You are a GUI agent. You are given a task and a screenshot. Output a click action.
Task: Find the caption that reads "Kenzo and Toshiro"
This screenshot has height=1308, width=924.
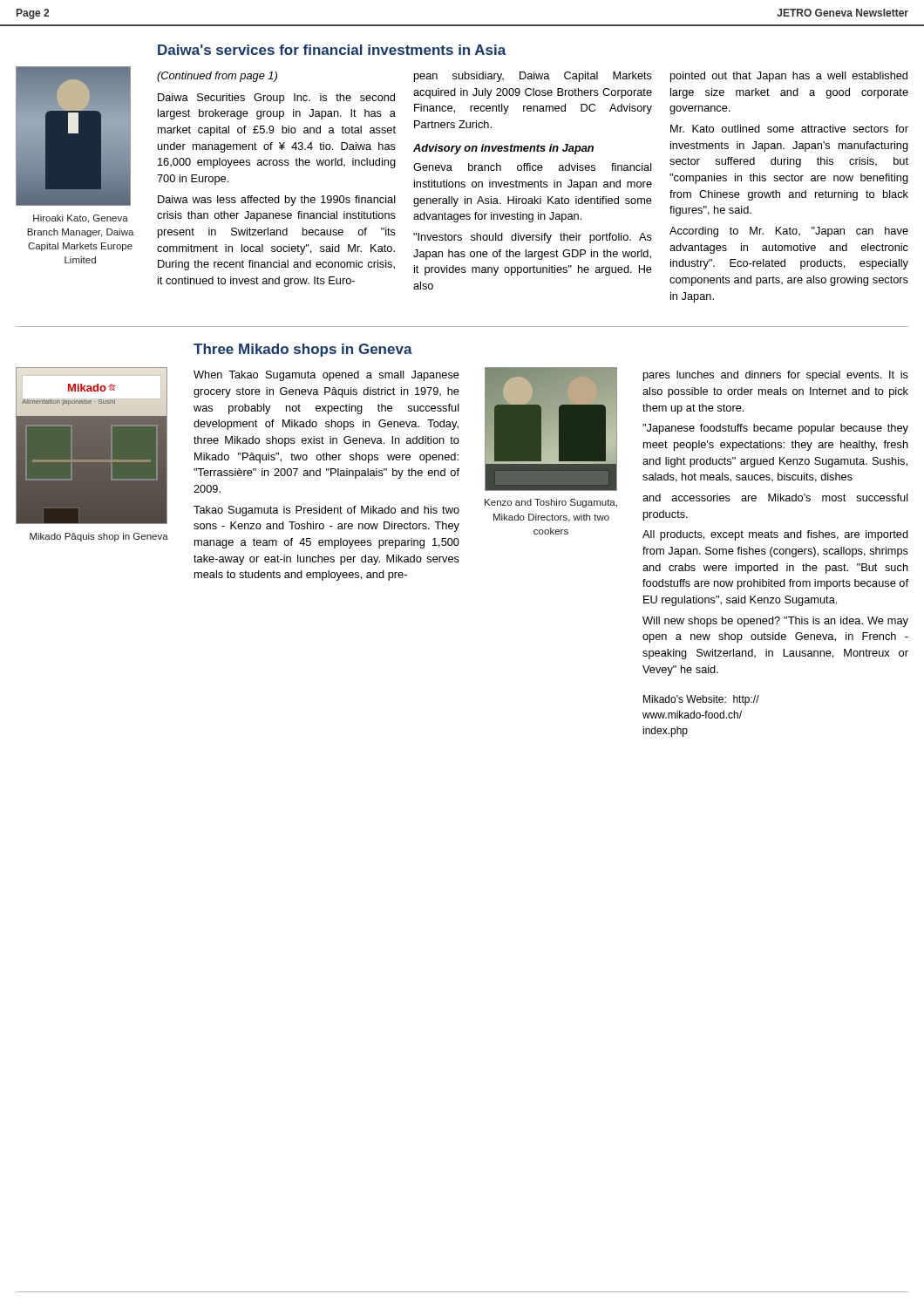click(x=551, y=517)
